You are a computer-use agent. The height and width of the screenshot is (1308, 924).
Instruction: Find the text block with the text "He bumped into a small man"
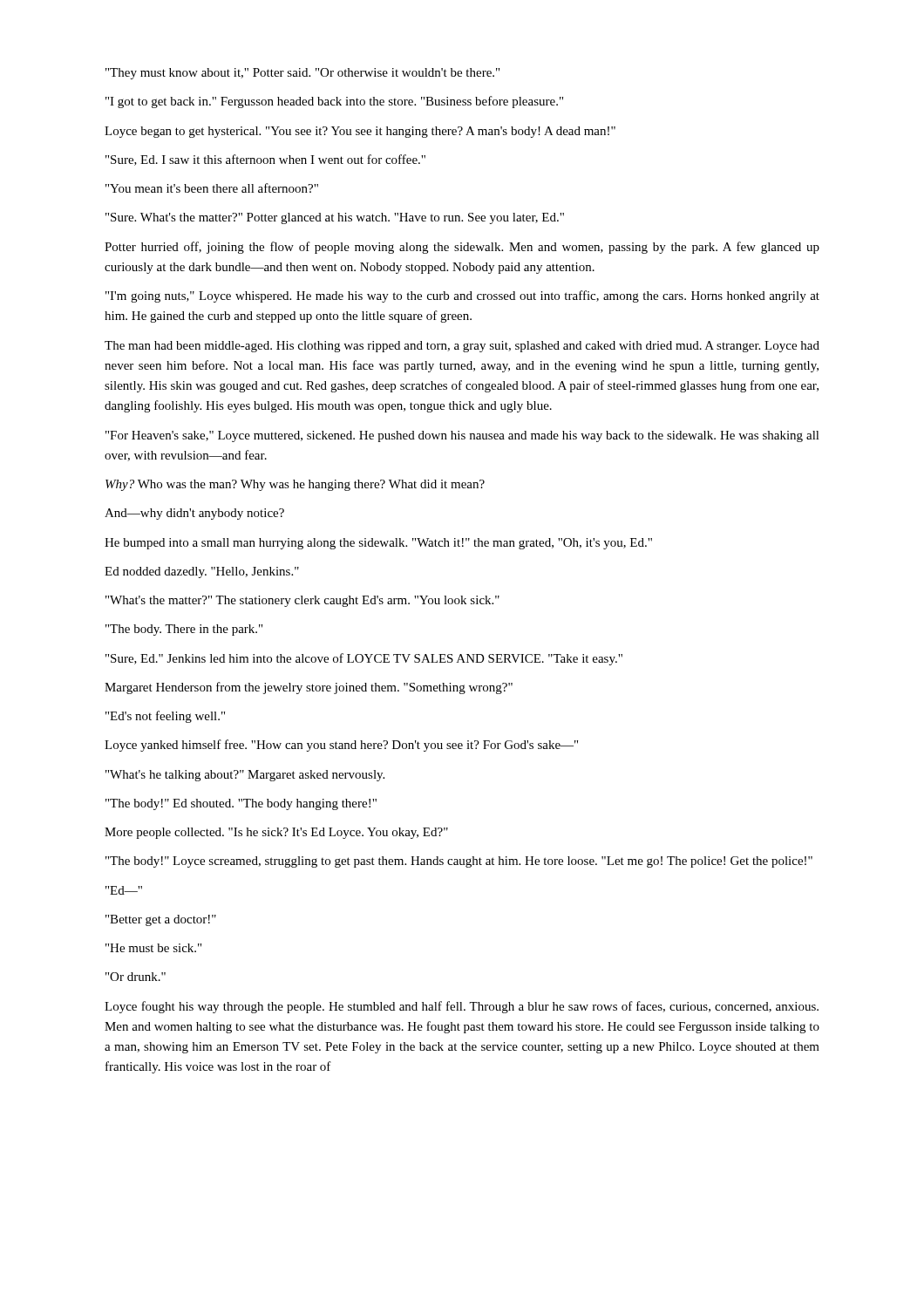[379, 542]
